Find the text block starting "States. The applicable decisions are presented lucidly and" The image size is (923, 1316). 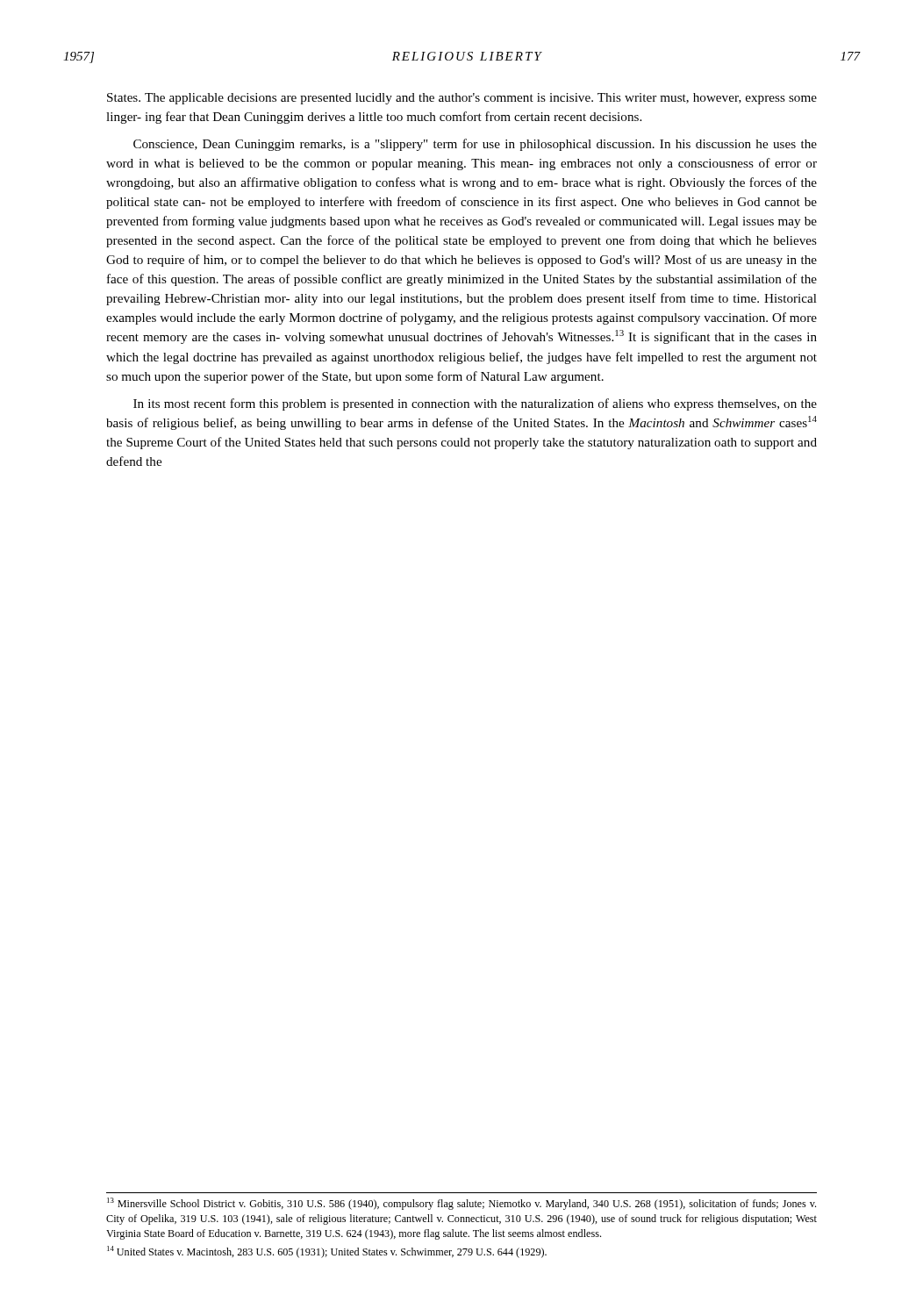click(462, 279)
